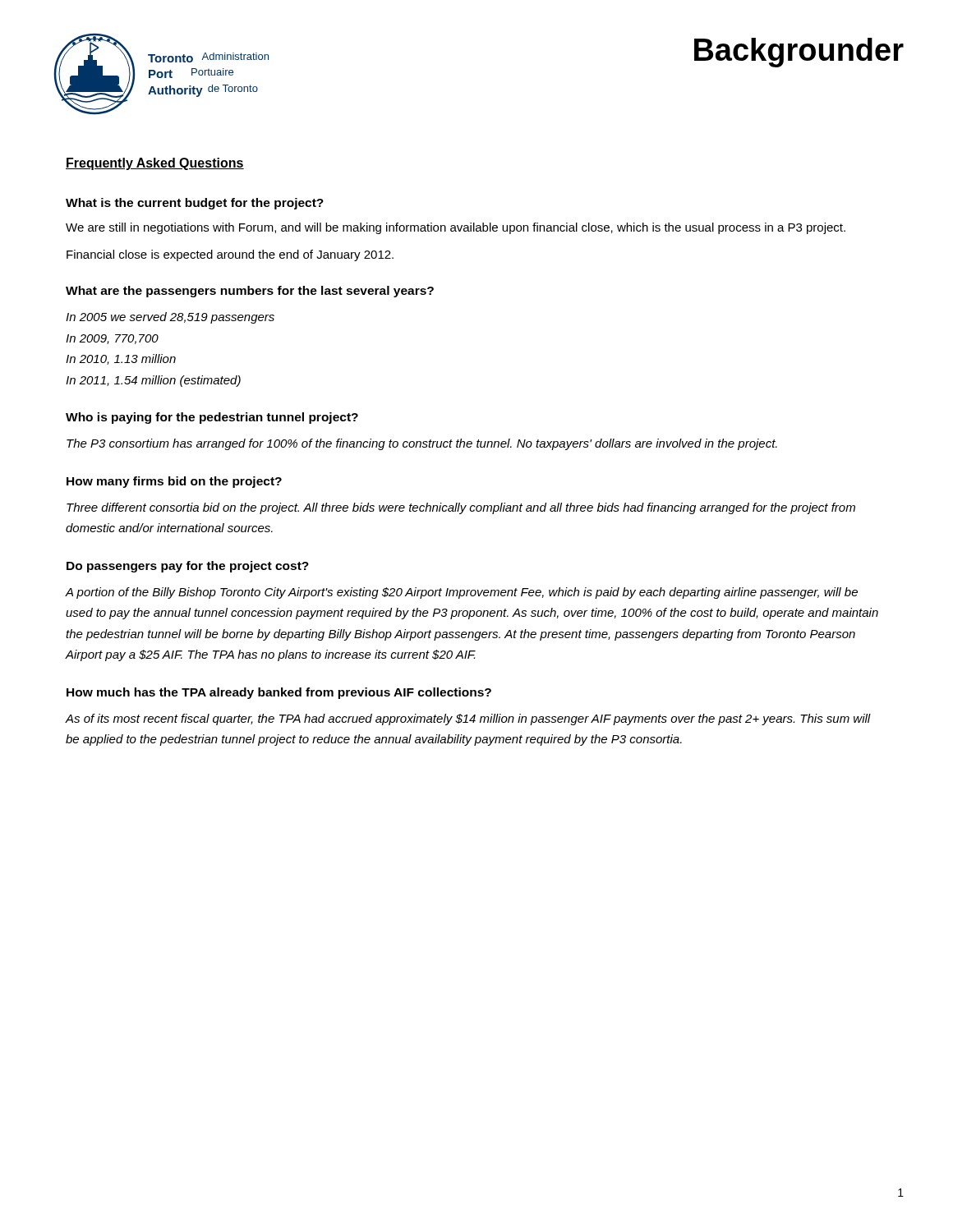This screenshot has height=1232, width=953.
Task: Select the text block that says "Who is paying for the pedestrian"
Action: point(212,417)
